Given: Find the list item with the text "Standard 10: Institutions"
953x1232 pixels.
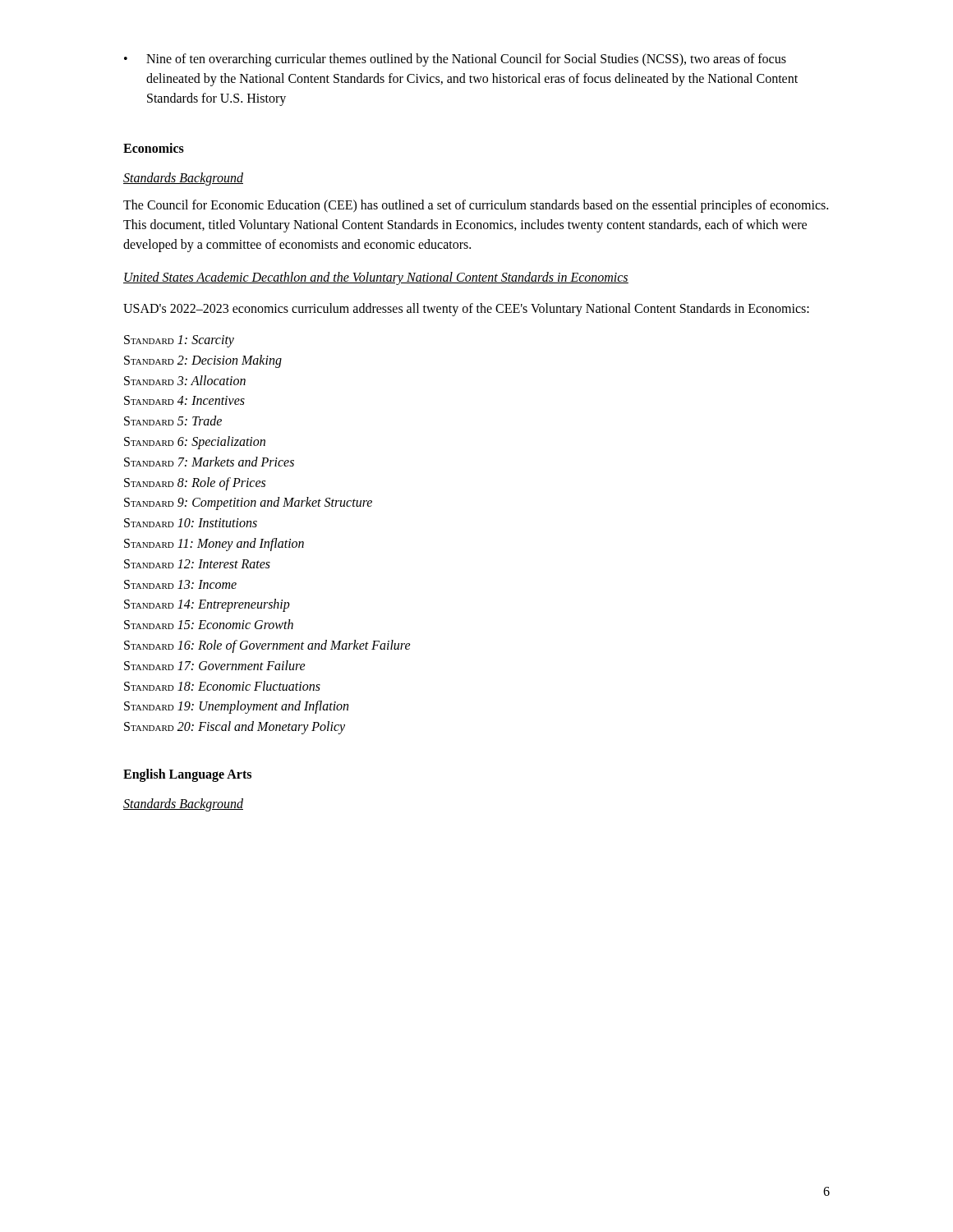Looking at the screenshot, I should point(190,523).
